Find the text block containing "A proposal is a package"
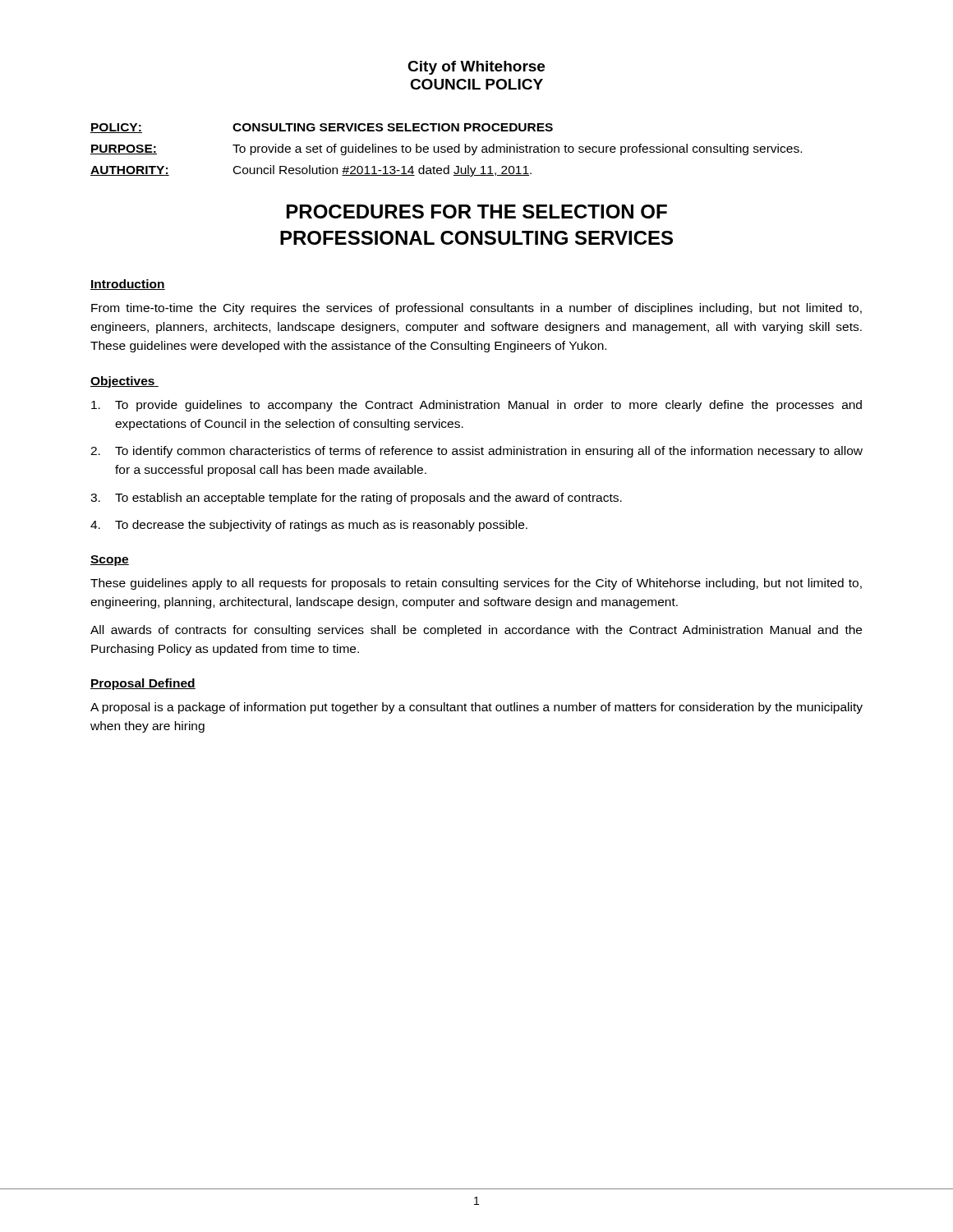This screenshot has height=1232, width=953. tap(476, 716)
